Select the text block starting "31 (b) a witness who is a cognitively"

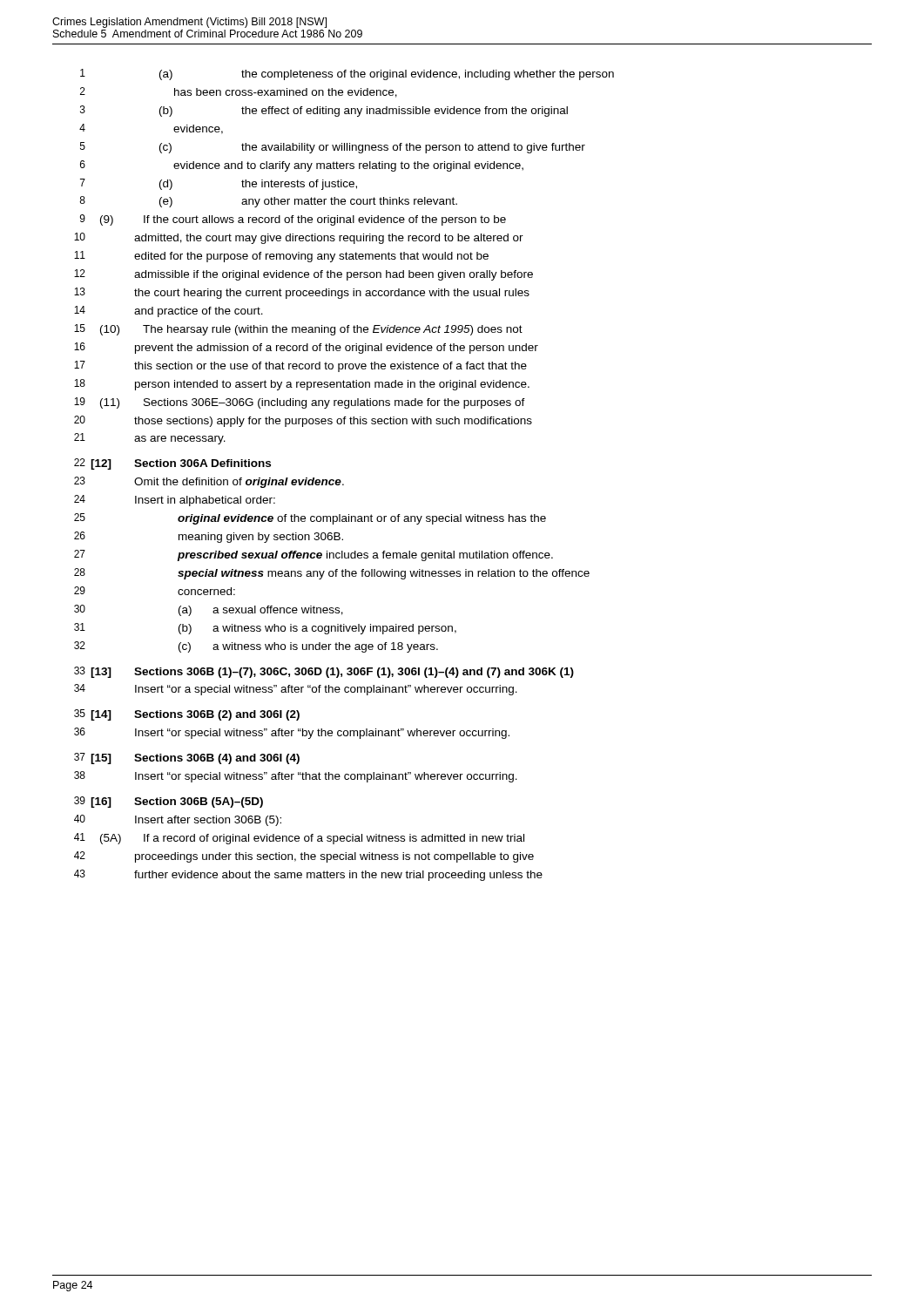pos(462,628)
